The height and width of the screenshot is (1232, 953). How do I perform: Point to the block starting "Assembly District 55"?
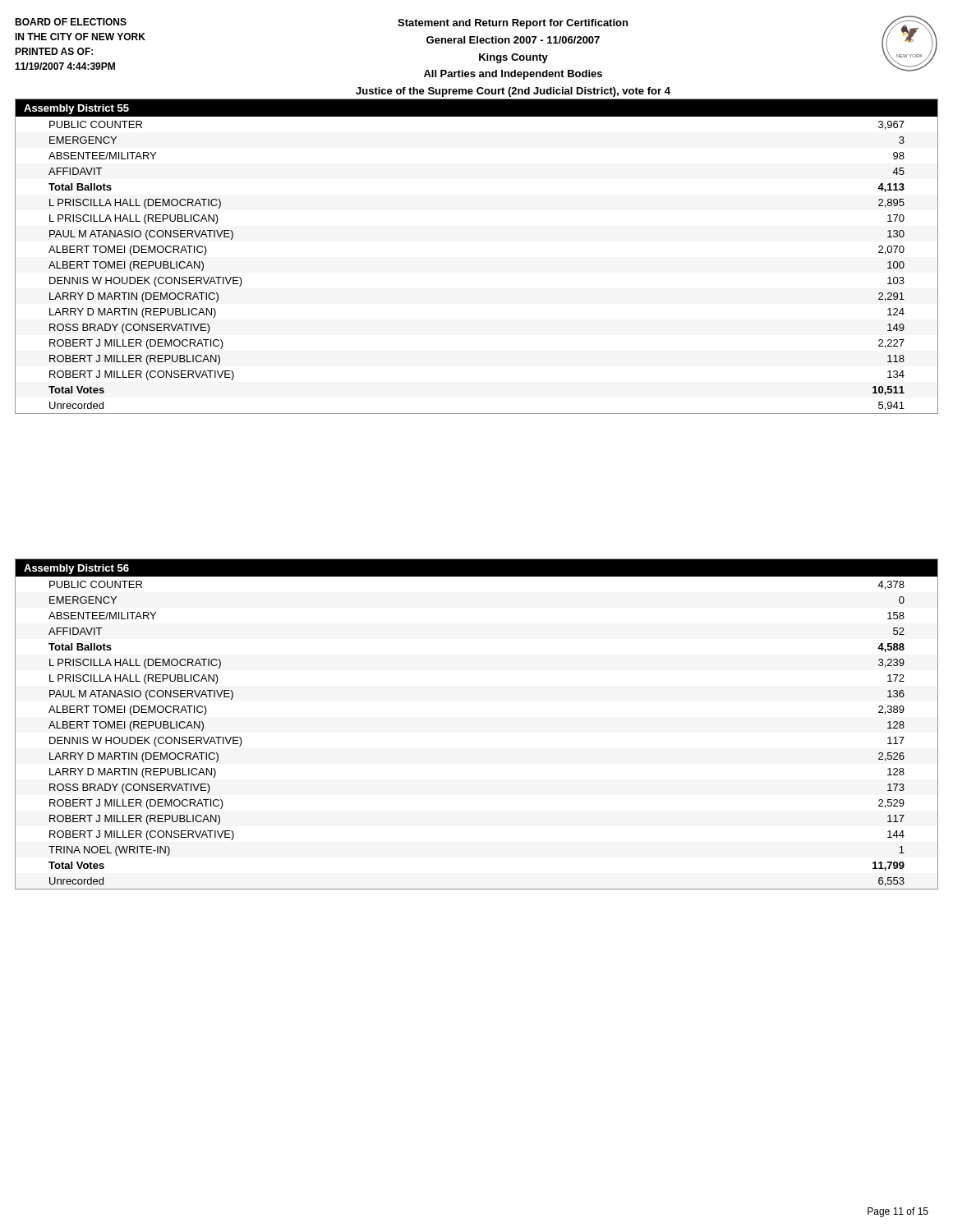point(76,108)
